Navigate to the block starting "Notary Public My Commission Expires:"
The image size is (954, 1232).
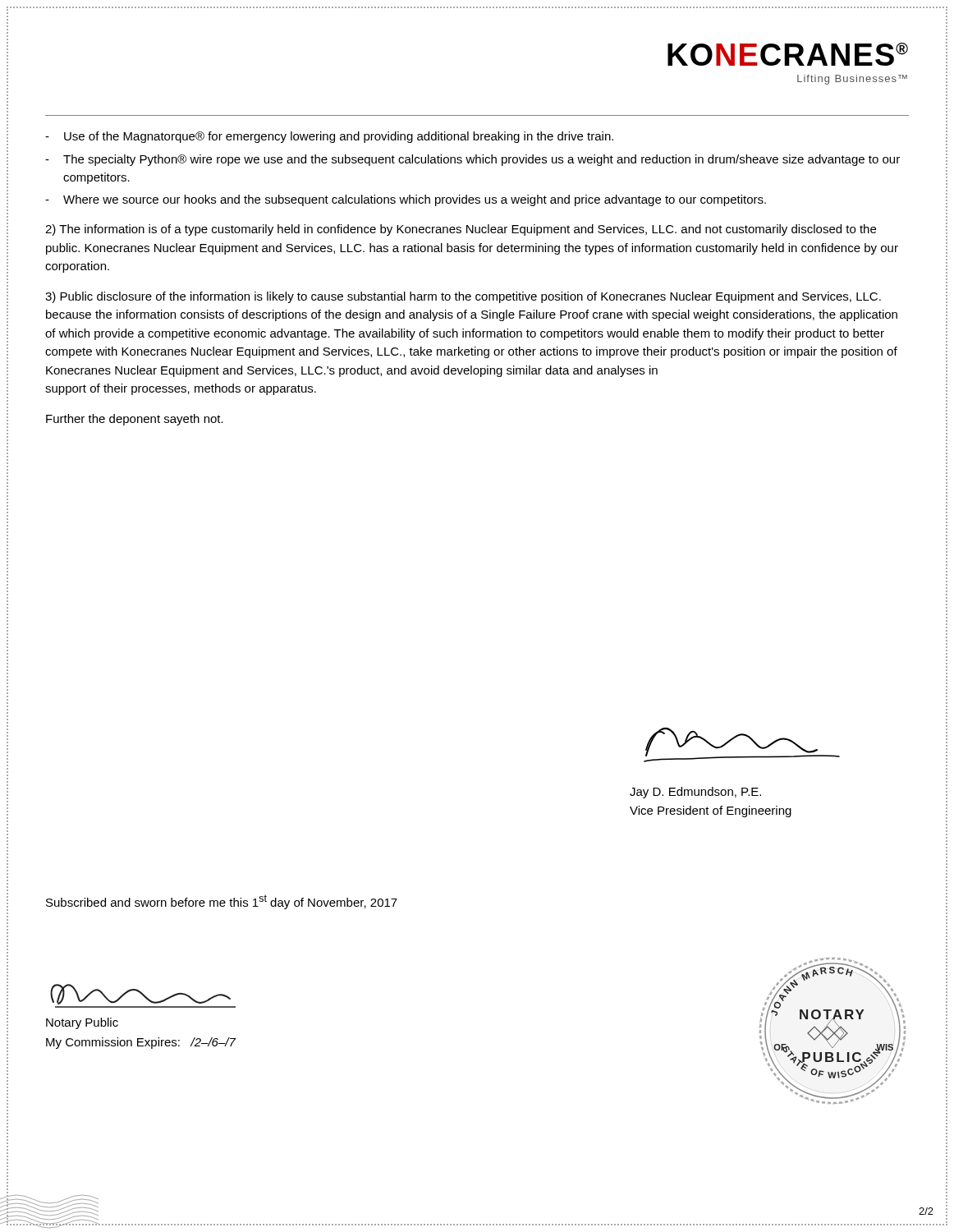[140, 1032]
